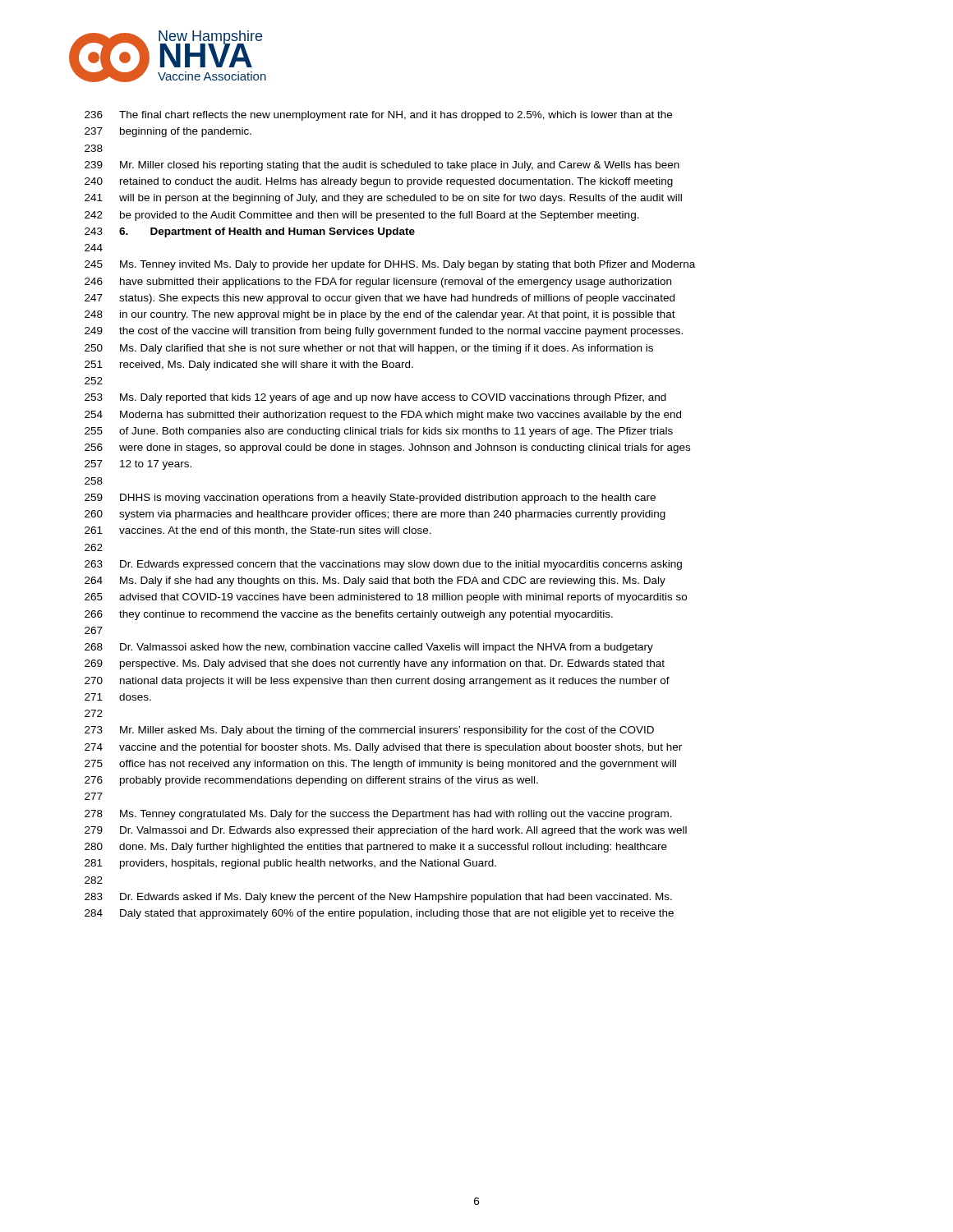This screenshot has width=953, height=1232.
Task: Find the block on this page that starts "263 Dr. Edwards expressed concern that the vaccinations"
Action: tap(476, 564)
